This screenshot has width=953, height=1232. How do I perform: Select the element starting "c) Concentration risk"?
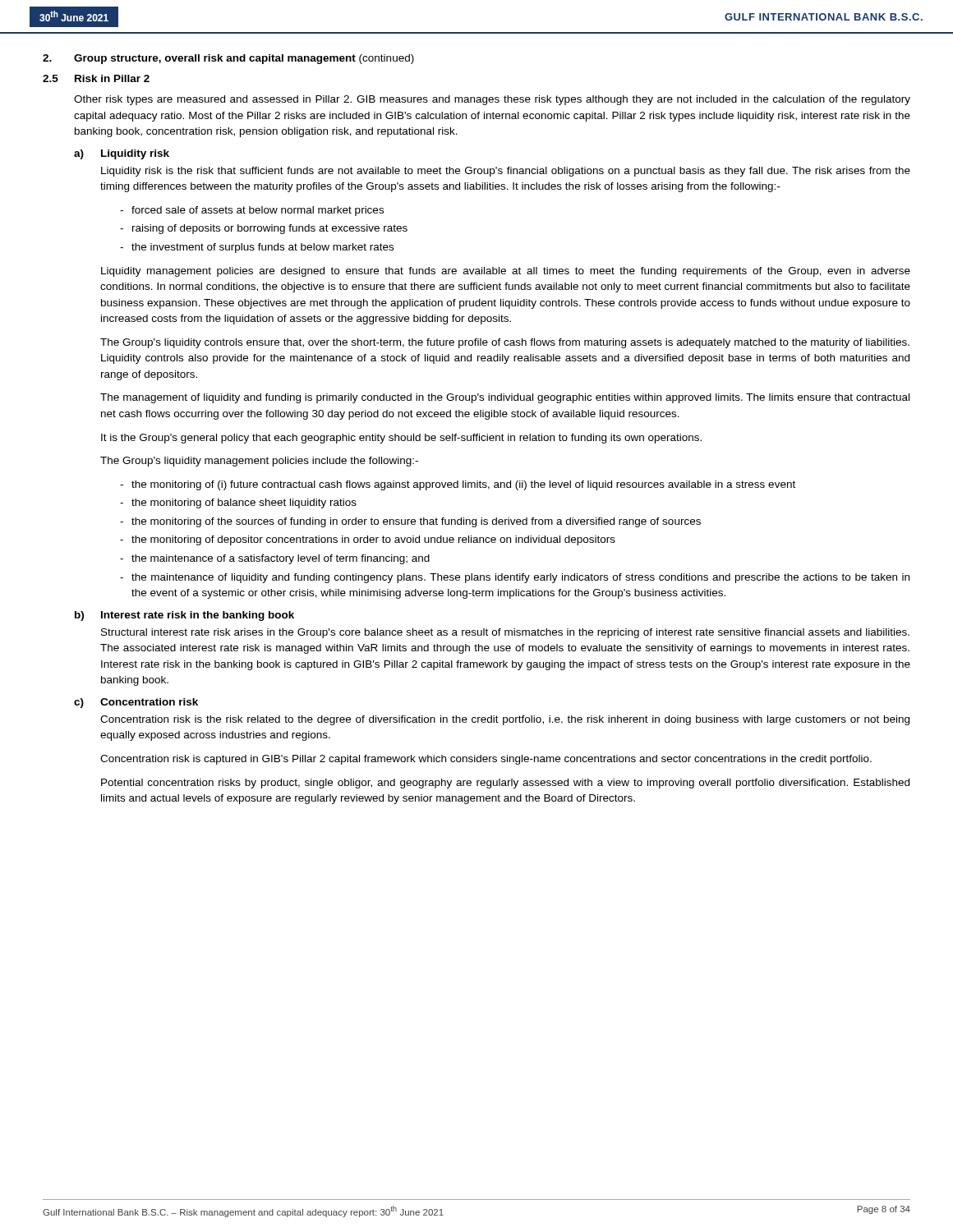pos(136,702)
